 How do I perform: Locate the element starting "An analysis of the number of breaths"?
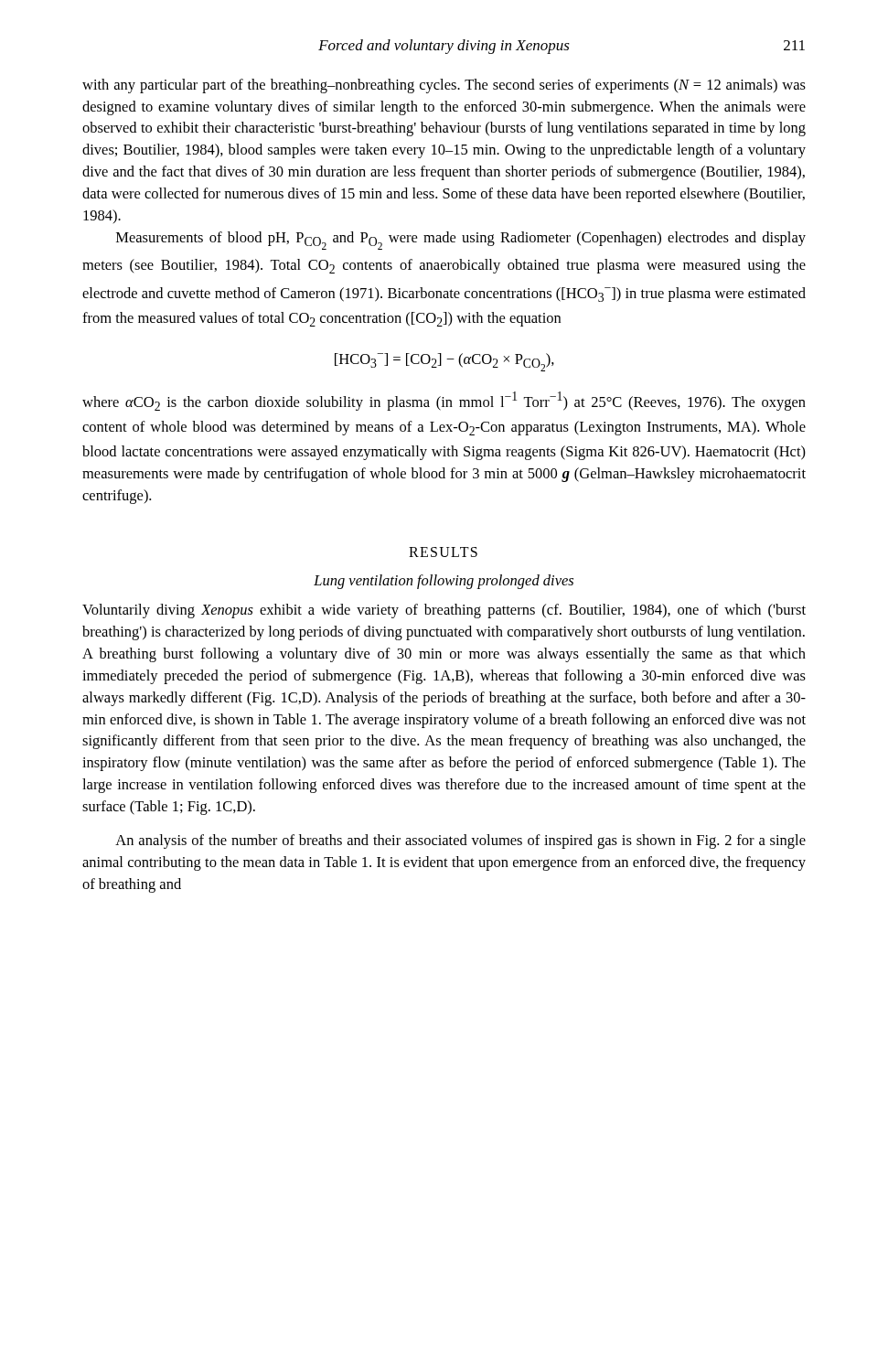point(444,863)
